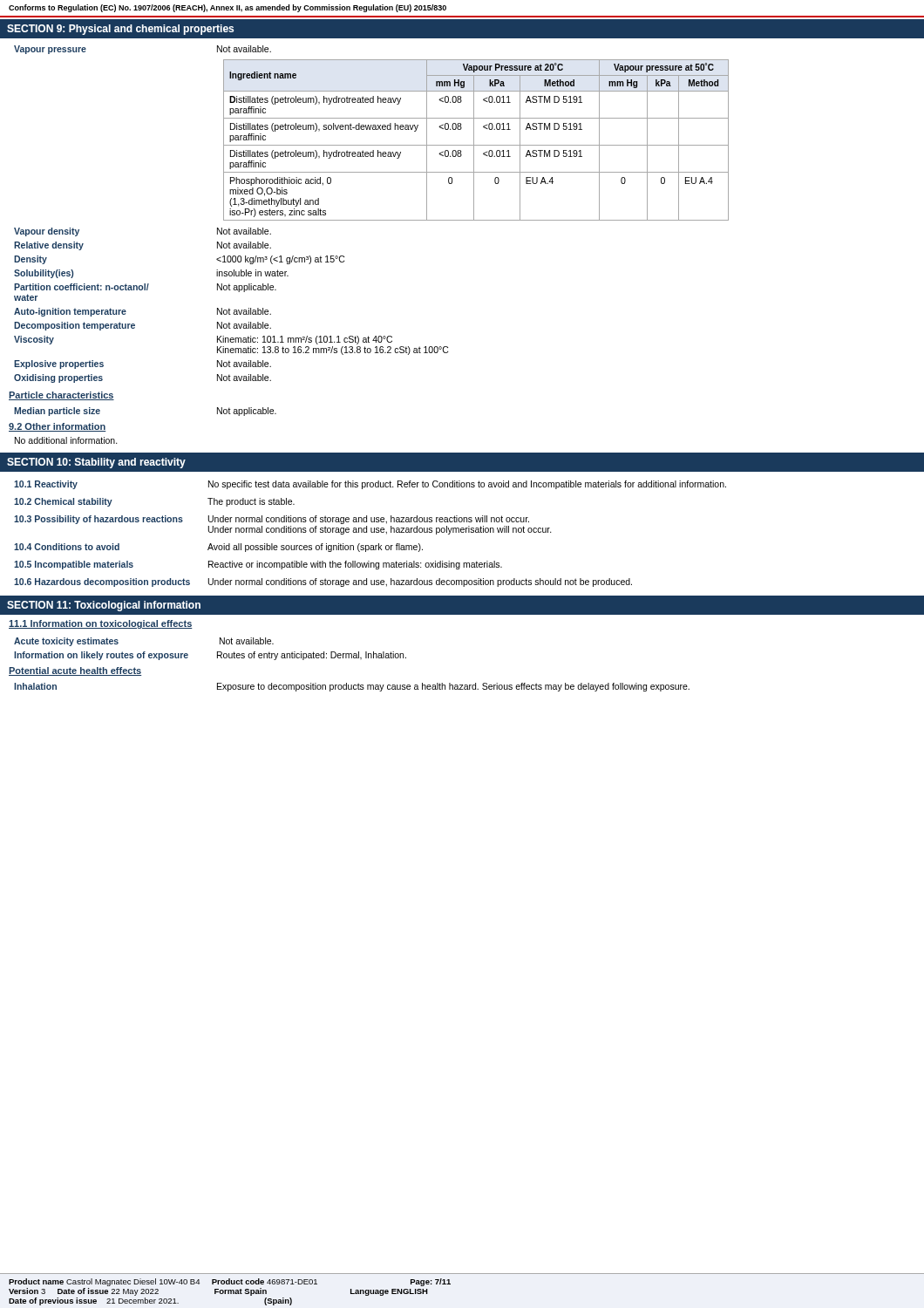Viewport: 924px width, 1308px height.
Task: Click on the section header with the text "SECTION 9: Physical and"
Action: coord(121,29)
